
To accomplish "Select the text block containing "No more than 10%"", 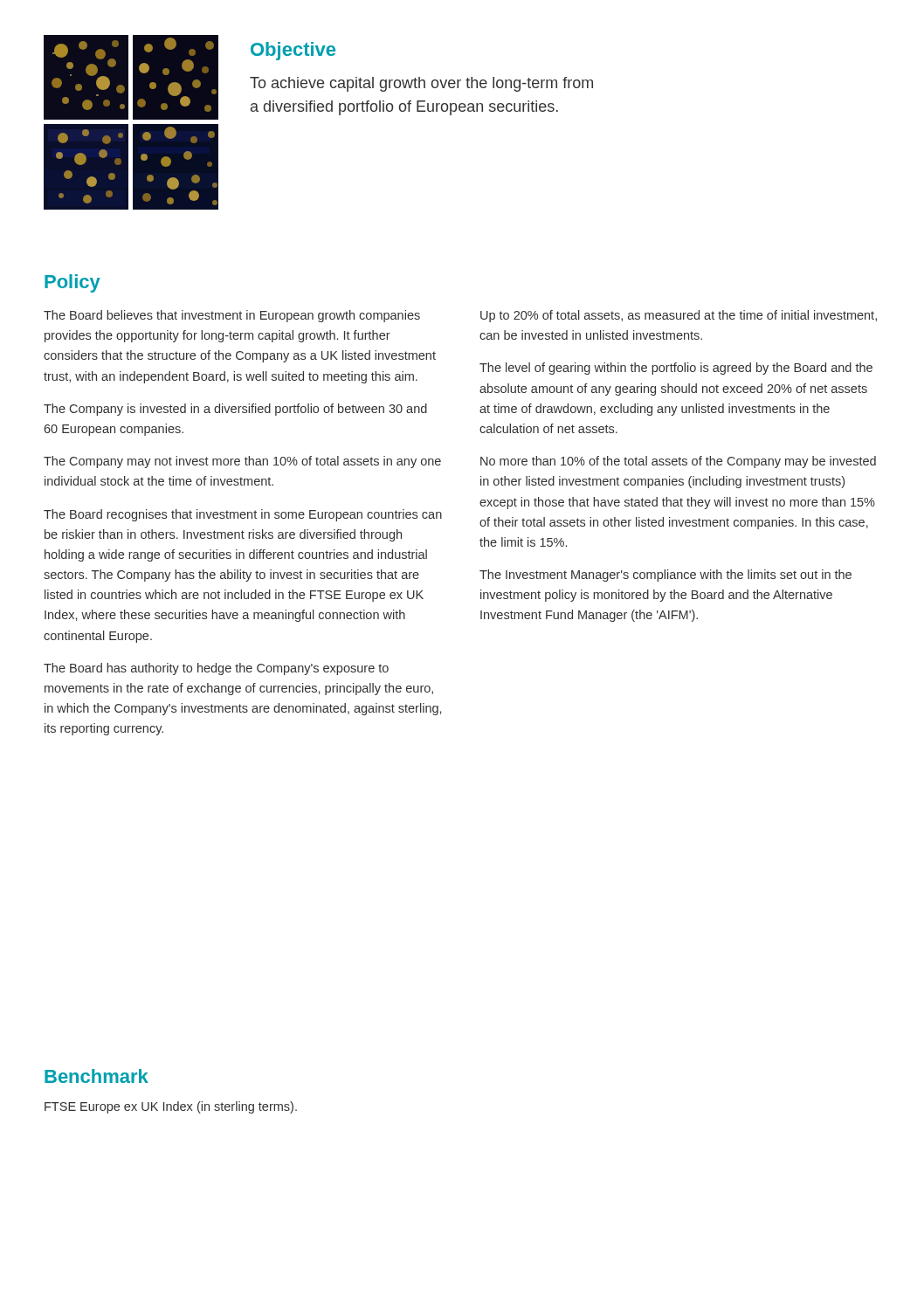I will [x=678, y=502].
